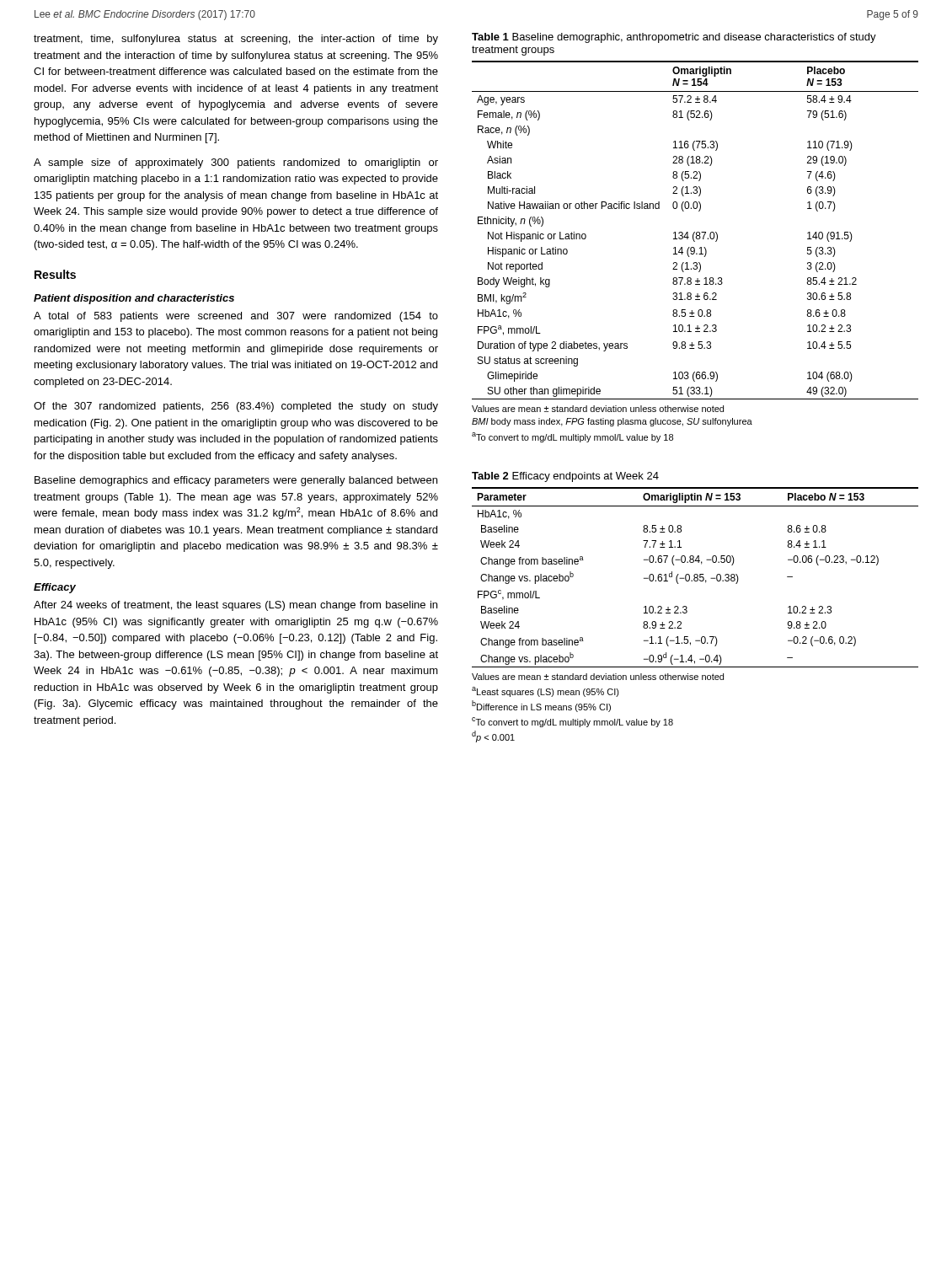Locate the text block with the text "A sample size of approximately"
Viewport: 952px width, 1264px height.
(x=236, y=203)
